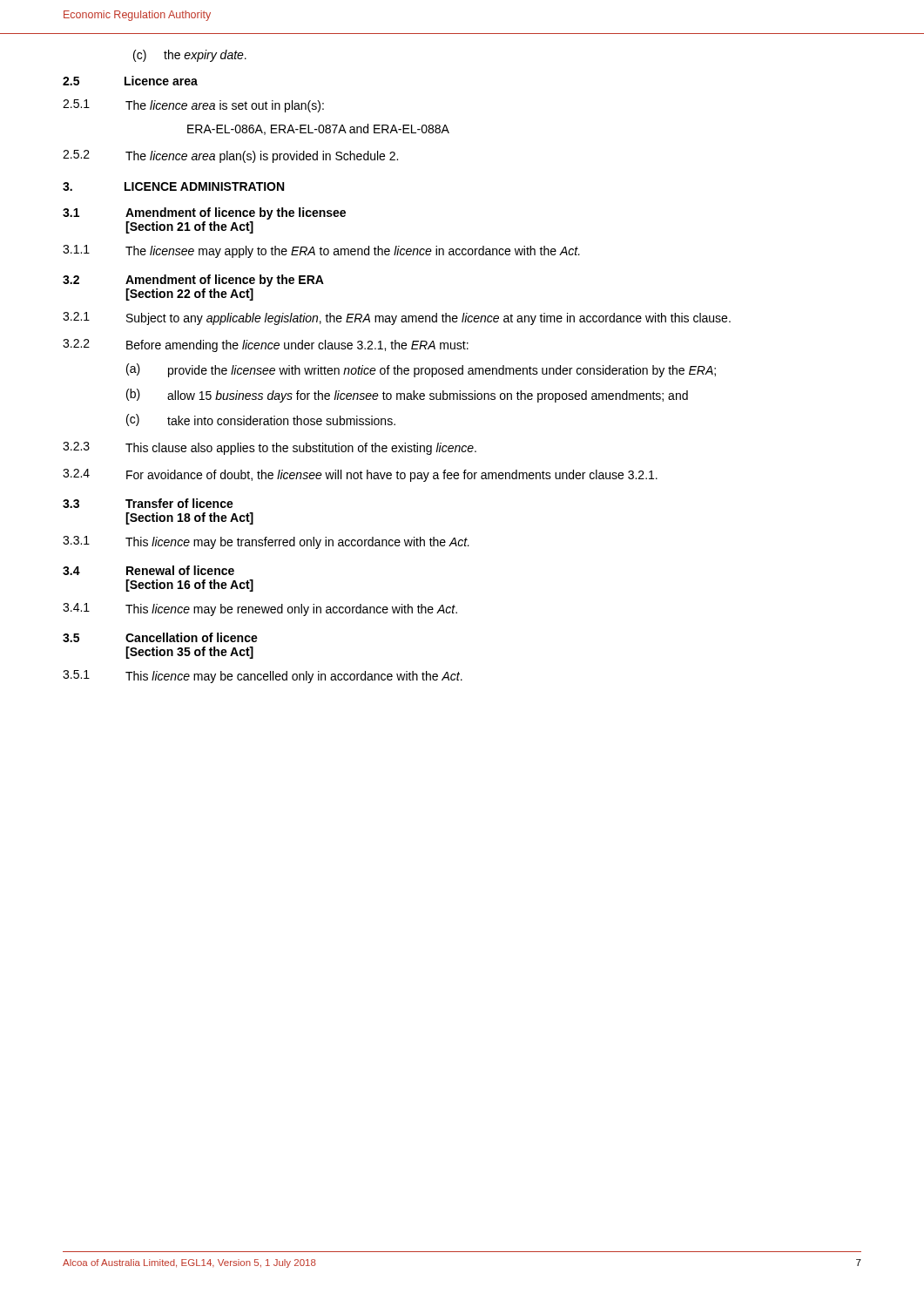This screenshot has height=1307, width=924.
Task: Where does it say "2.5Licence area"?
Action: 130,81
